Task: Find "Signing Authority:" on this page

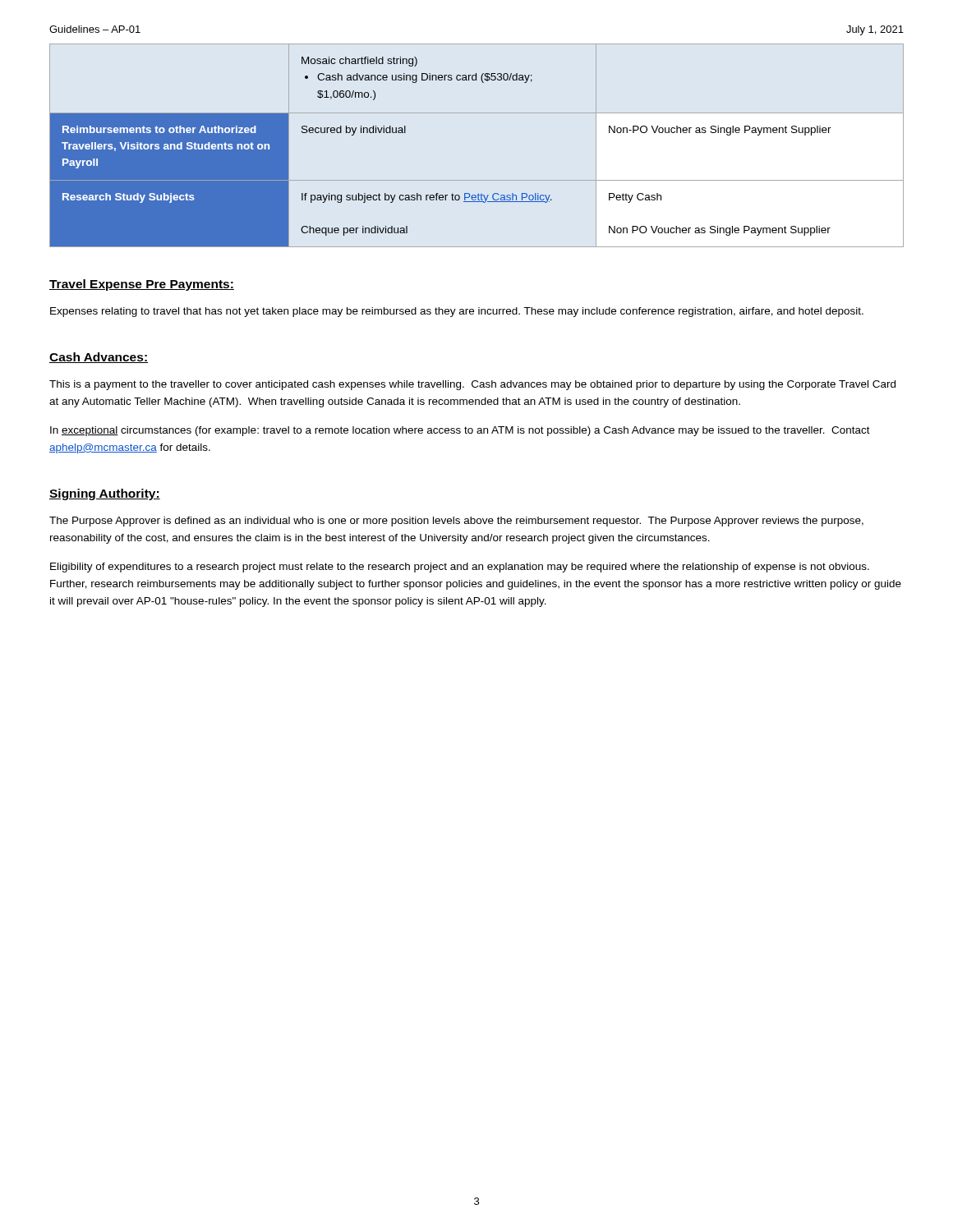Action: 105,493
